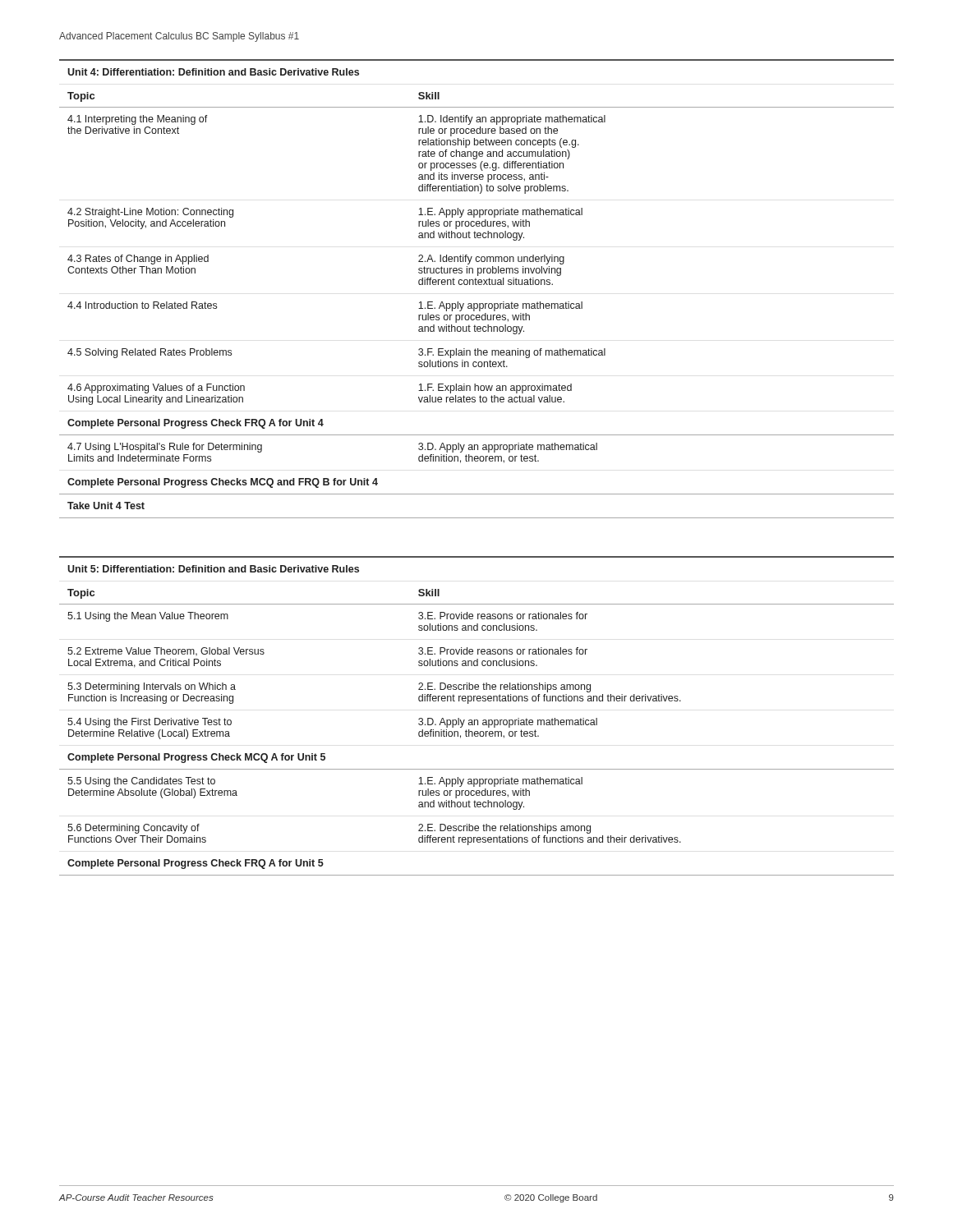The height and width of the screenshot is (1232, 953).
Task: Find the table that mentions "2.E. Describe the relationships among"
Action: pos(476,716)
